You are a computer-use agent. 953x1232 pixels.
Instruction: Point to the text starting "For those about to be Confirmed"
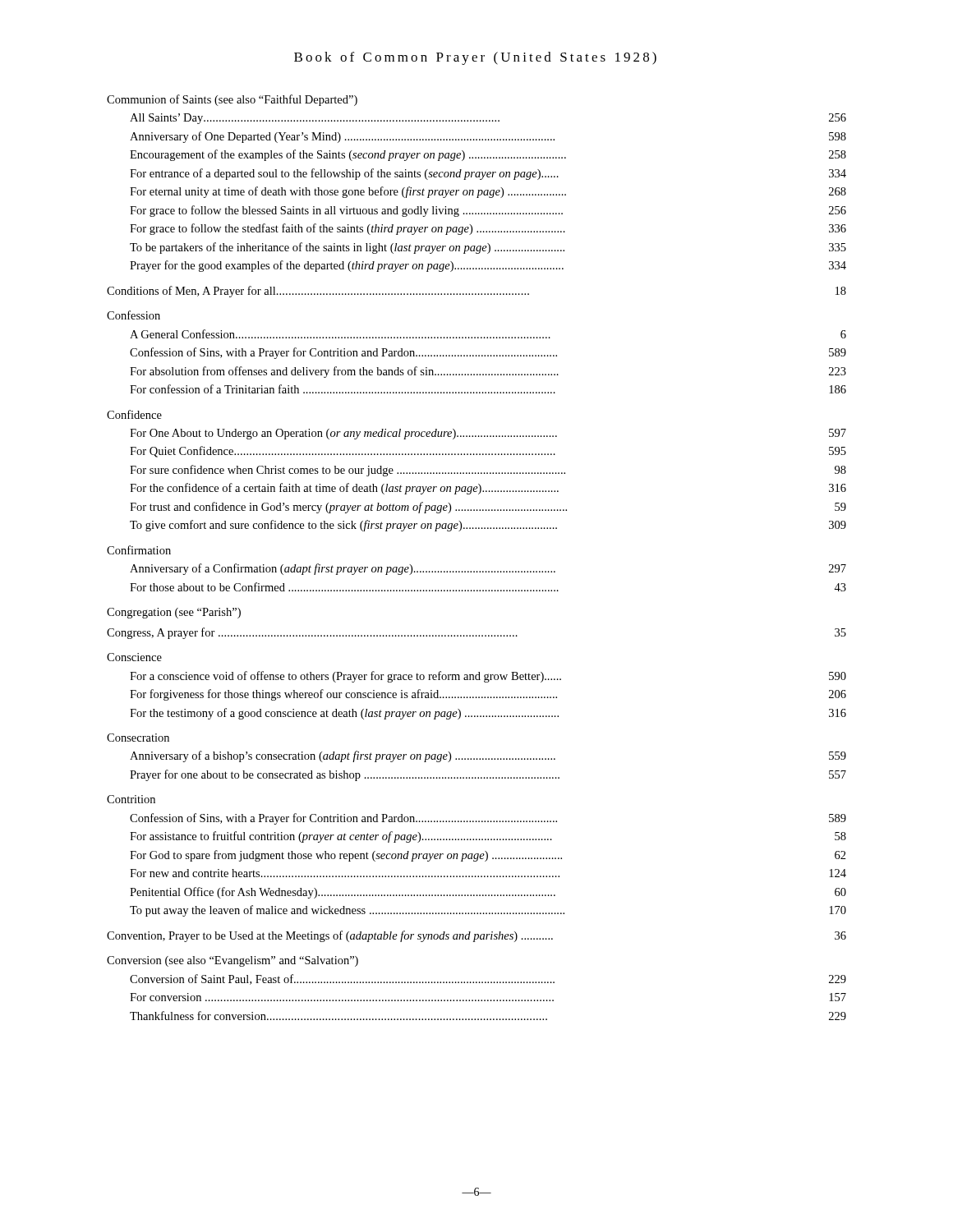(x=488, y=587)
